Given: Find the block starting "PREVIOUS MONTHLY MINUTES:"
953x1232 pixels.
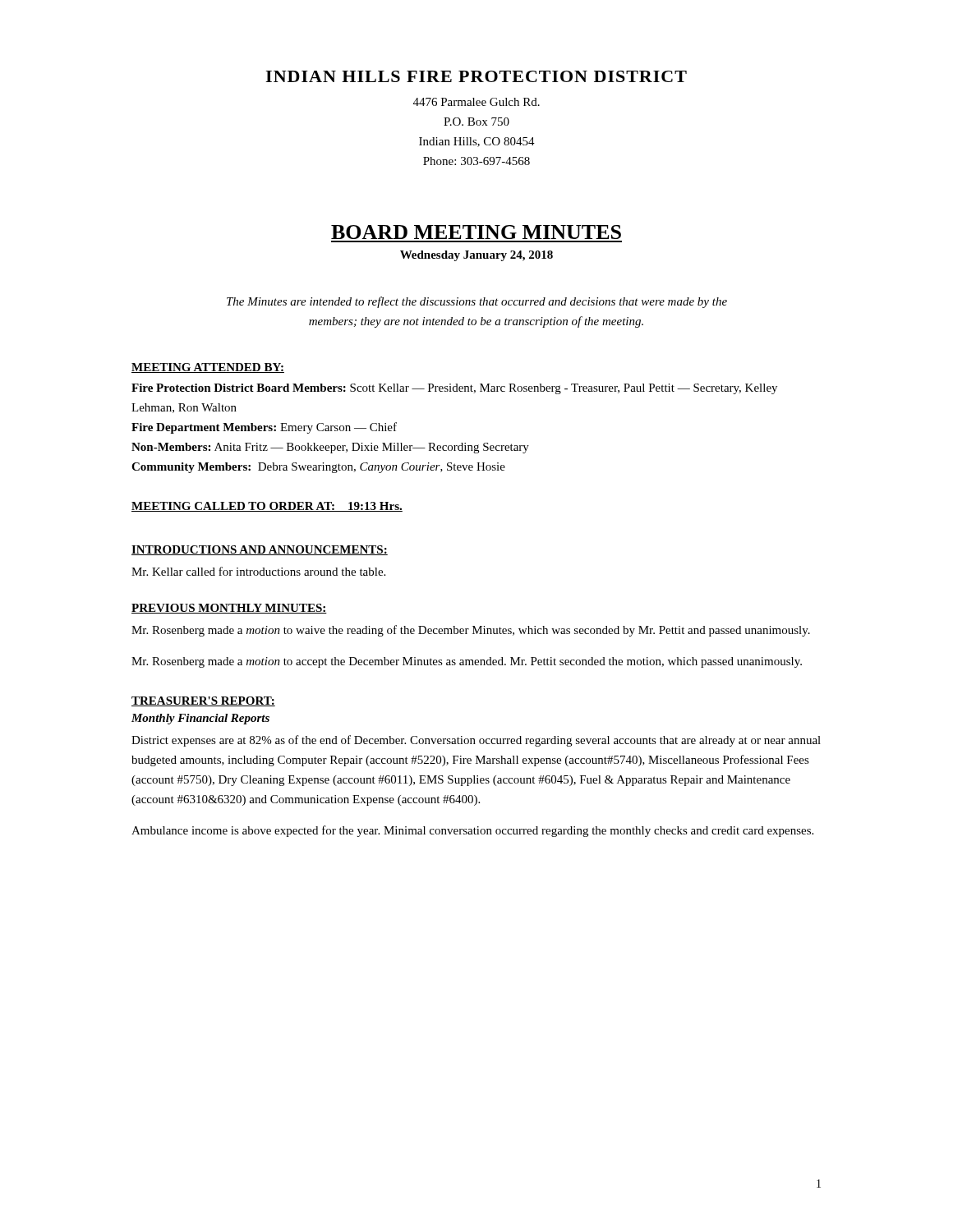Looking at the screenshot, I should (x=229, y=608).
